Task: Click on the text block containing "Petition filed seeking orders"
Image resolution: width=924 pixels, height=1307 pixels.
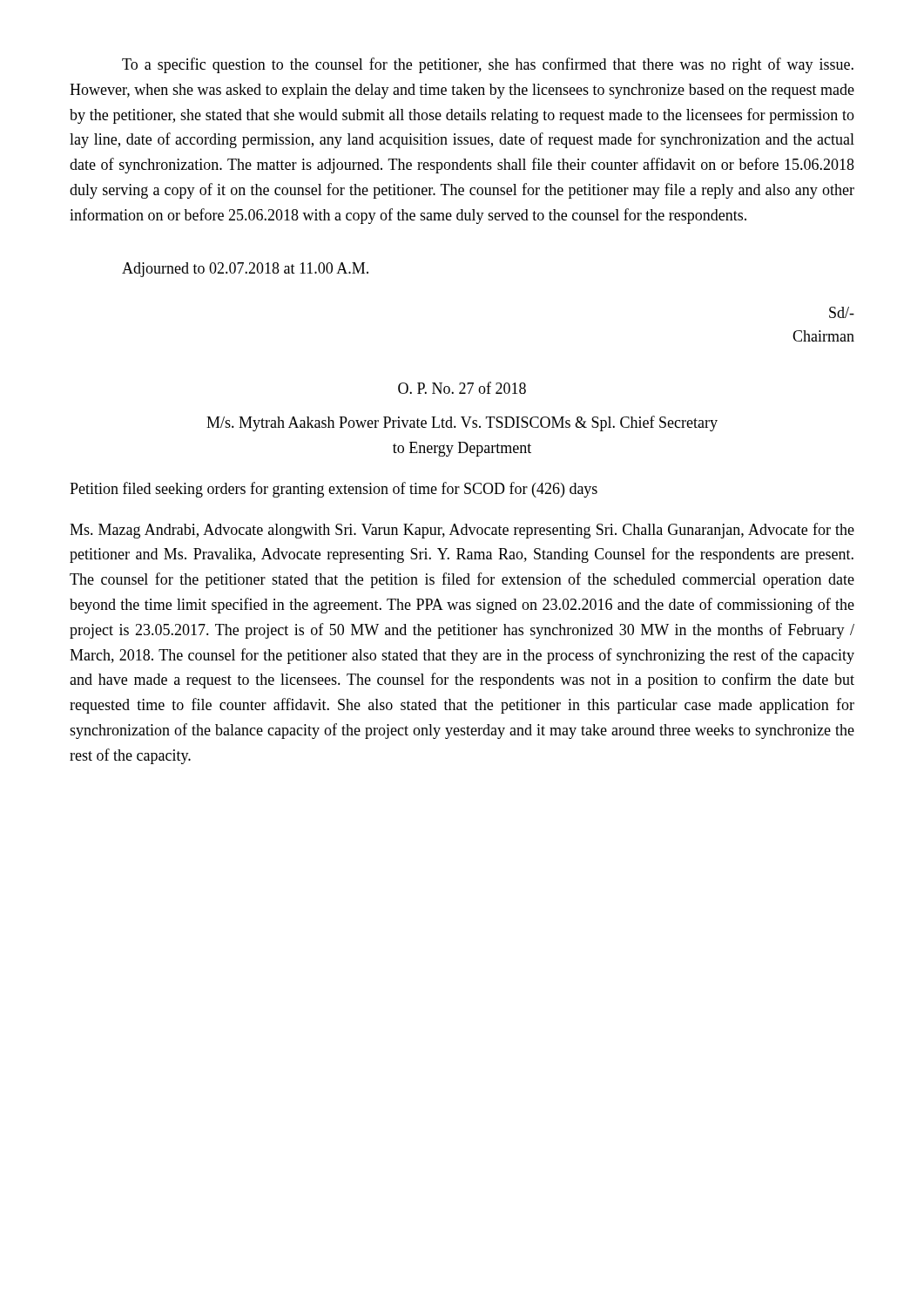Action: tap(334, 489)
